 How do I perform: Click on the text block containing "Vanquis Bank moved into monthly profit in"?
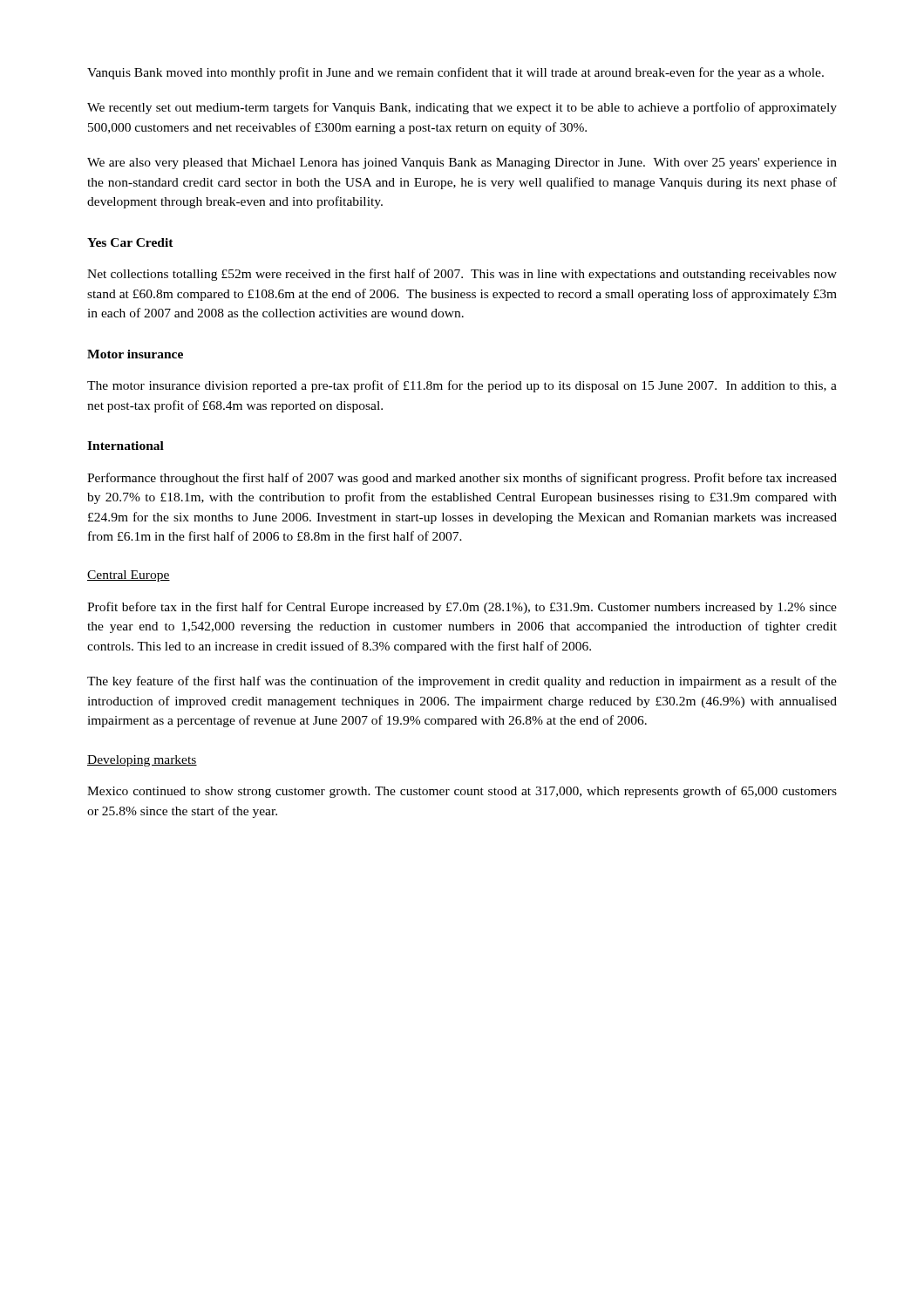456,72
